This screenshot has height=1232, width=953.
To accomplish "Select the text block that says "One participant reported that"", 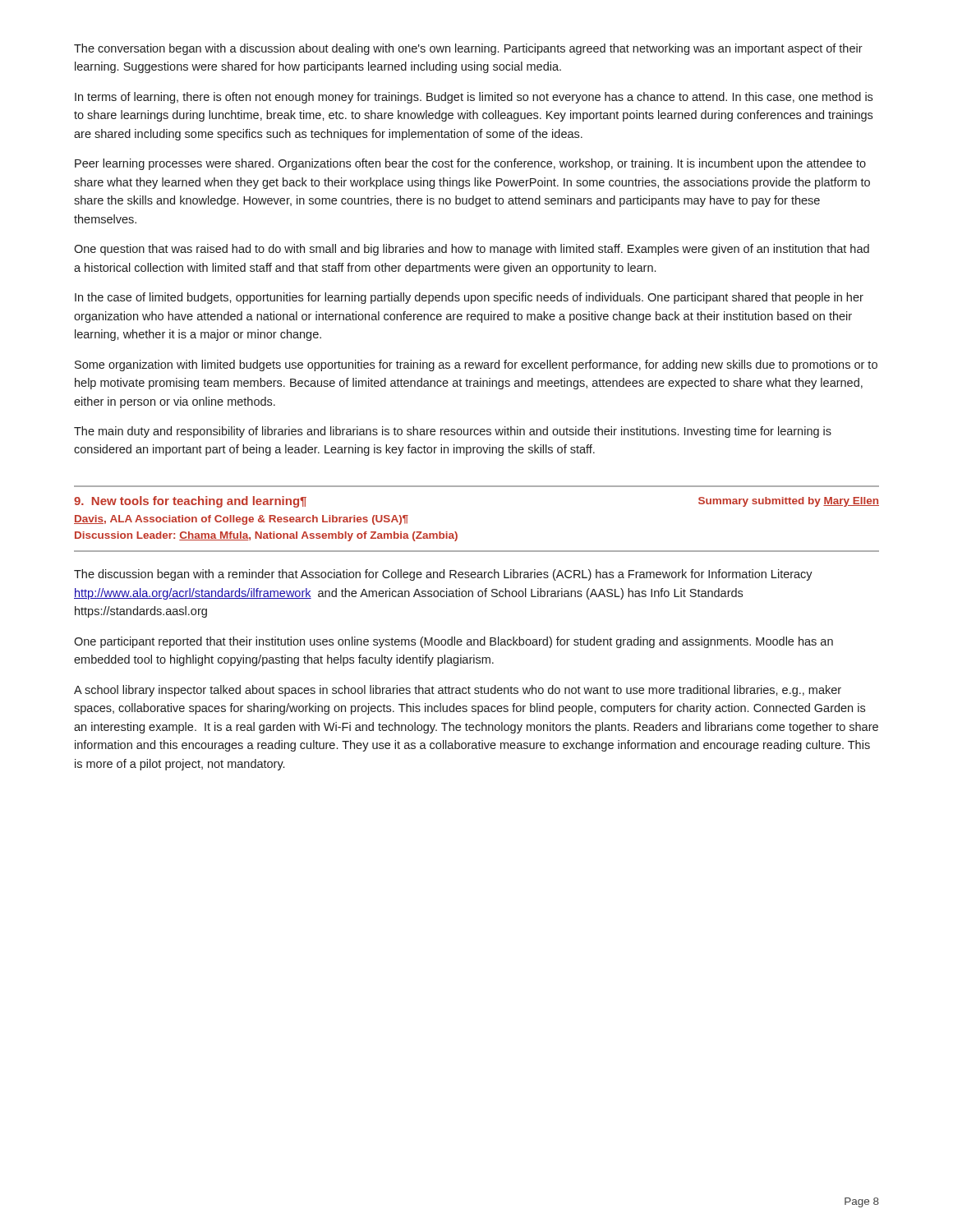I will pos(454,651).
